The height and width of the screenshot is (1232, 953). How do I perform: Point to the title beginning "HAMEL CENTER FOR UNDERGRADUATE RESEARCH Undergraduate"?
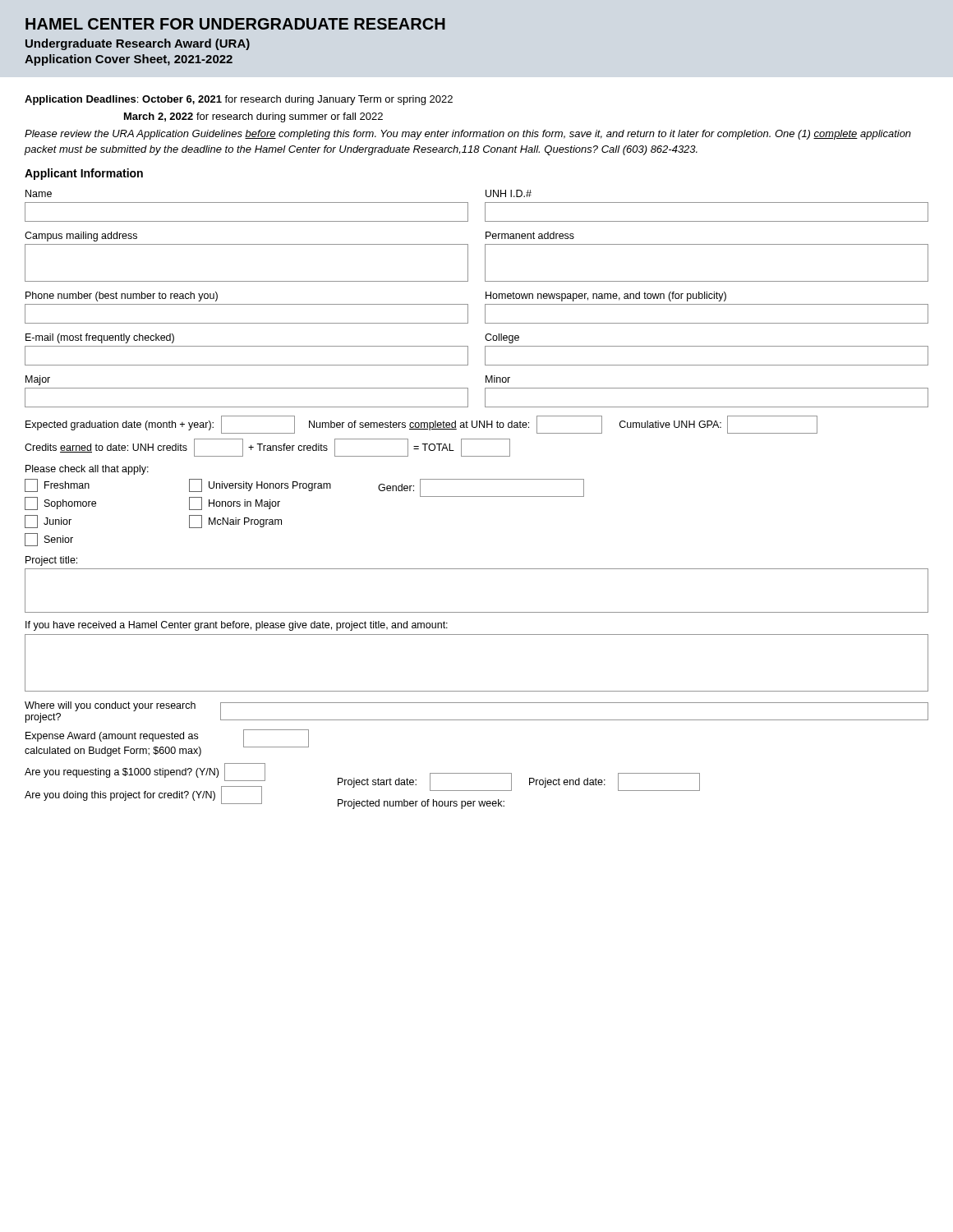point(235,24)
